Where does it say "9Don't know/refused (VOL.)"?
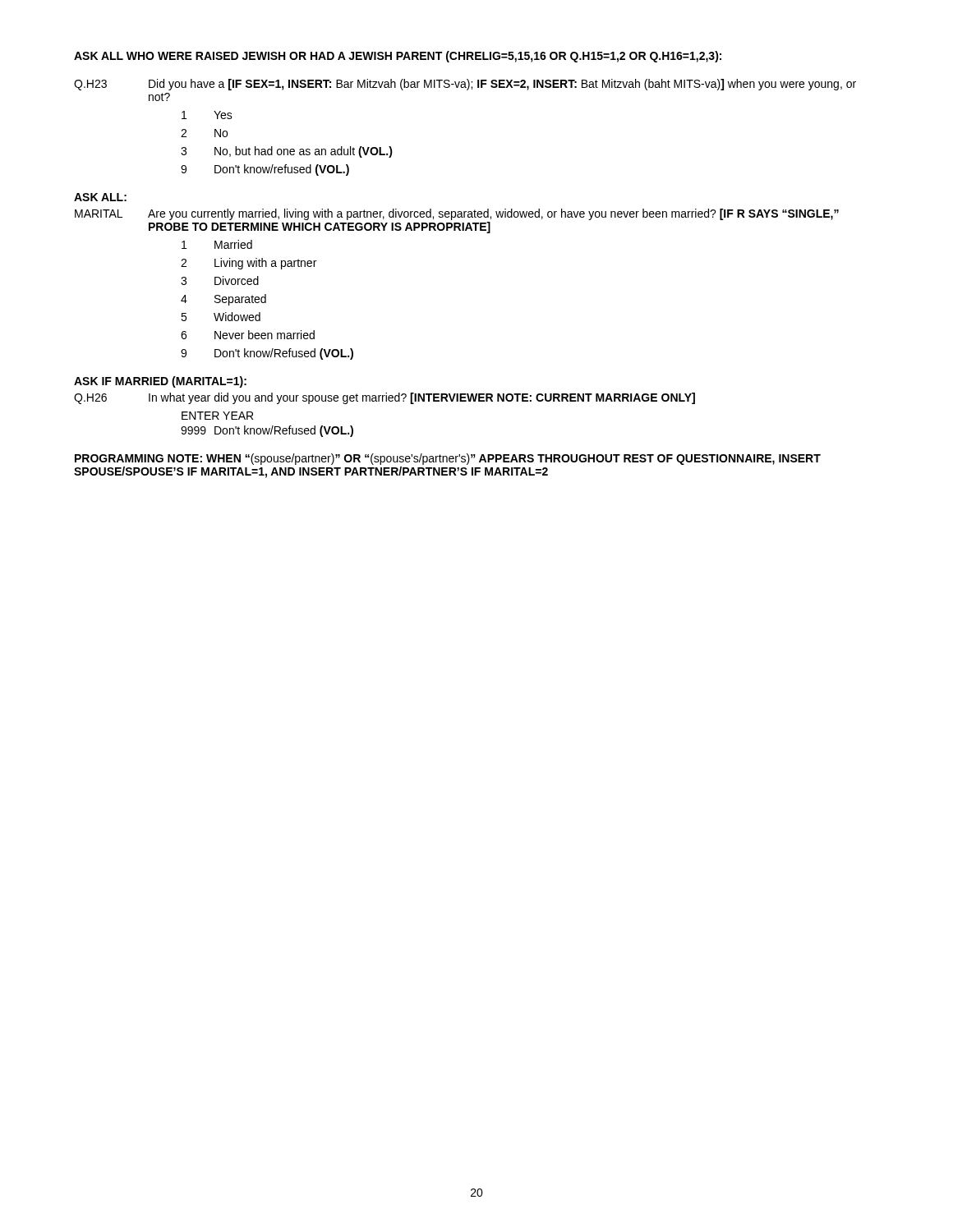 pyautogui.click(x=265, y=170)
